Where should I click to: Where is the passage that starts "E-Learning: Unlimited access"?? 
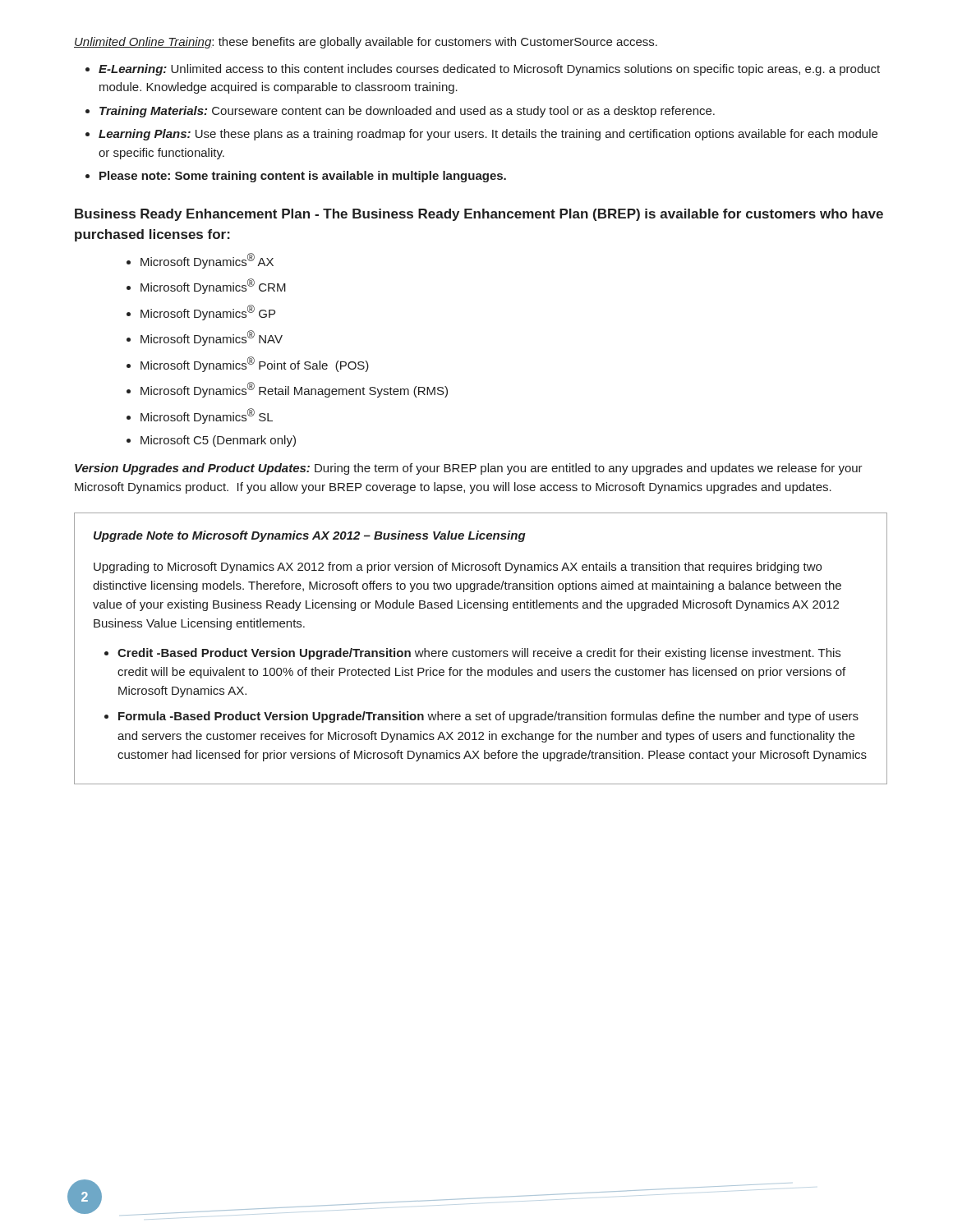click(489, 77)
